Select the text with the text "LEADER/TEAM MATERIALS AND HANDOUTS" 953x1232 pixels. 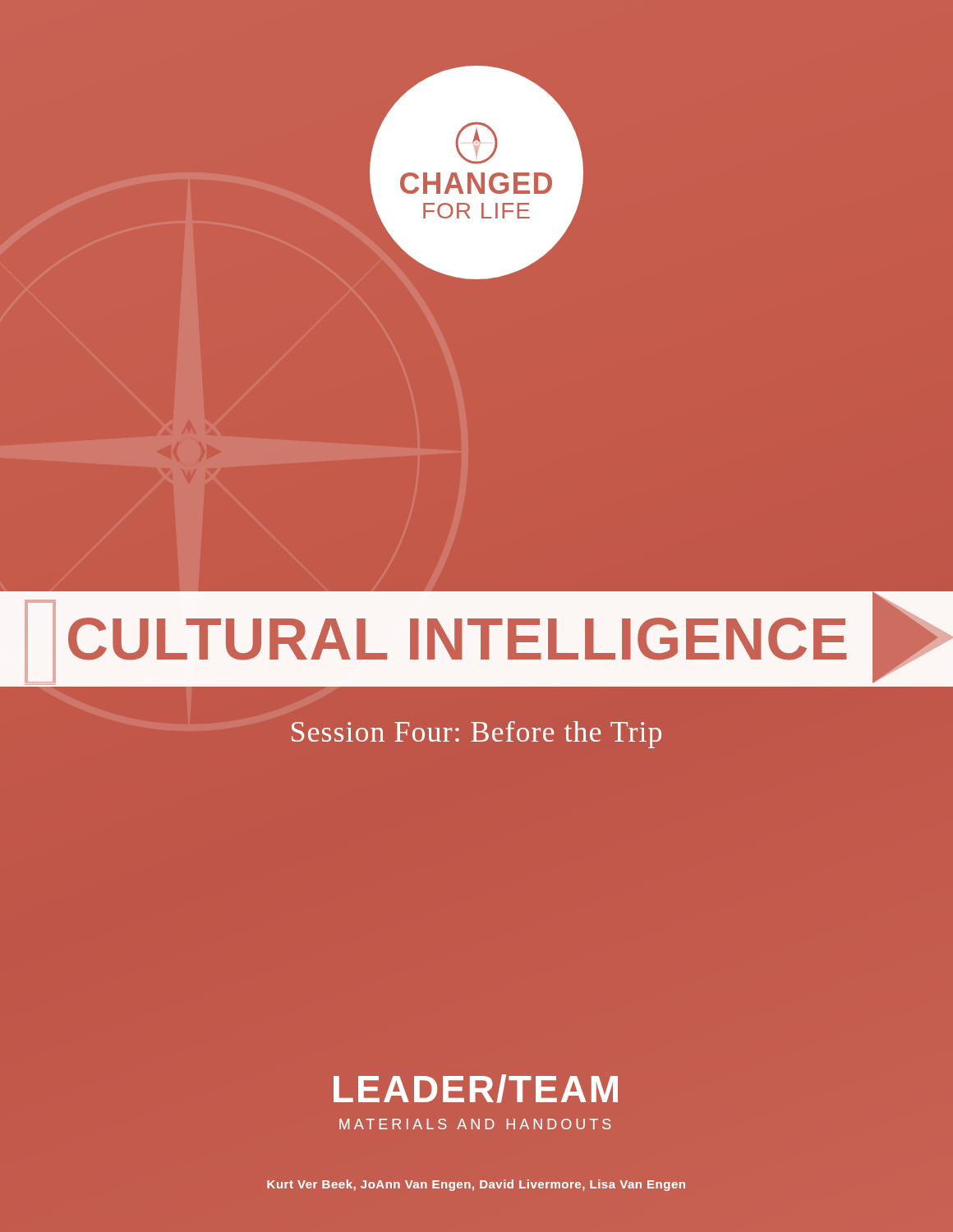(476, 1102)
